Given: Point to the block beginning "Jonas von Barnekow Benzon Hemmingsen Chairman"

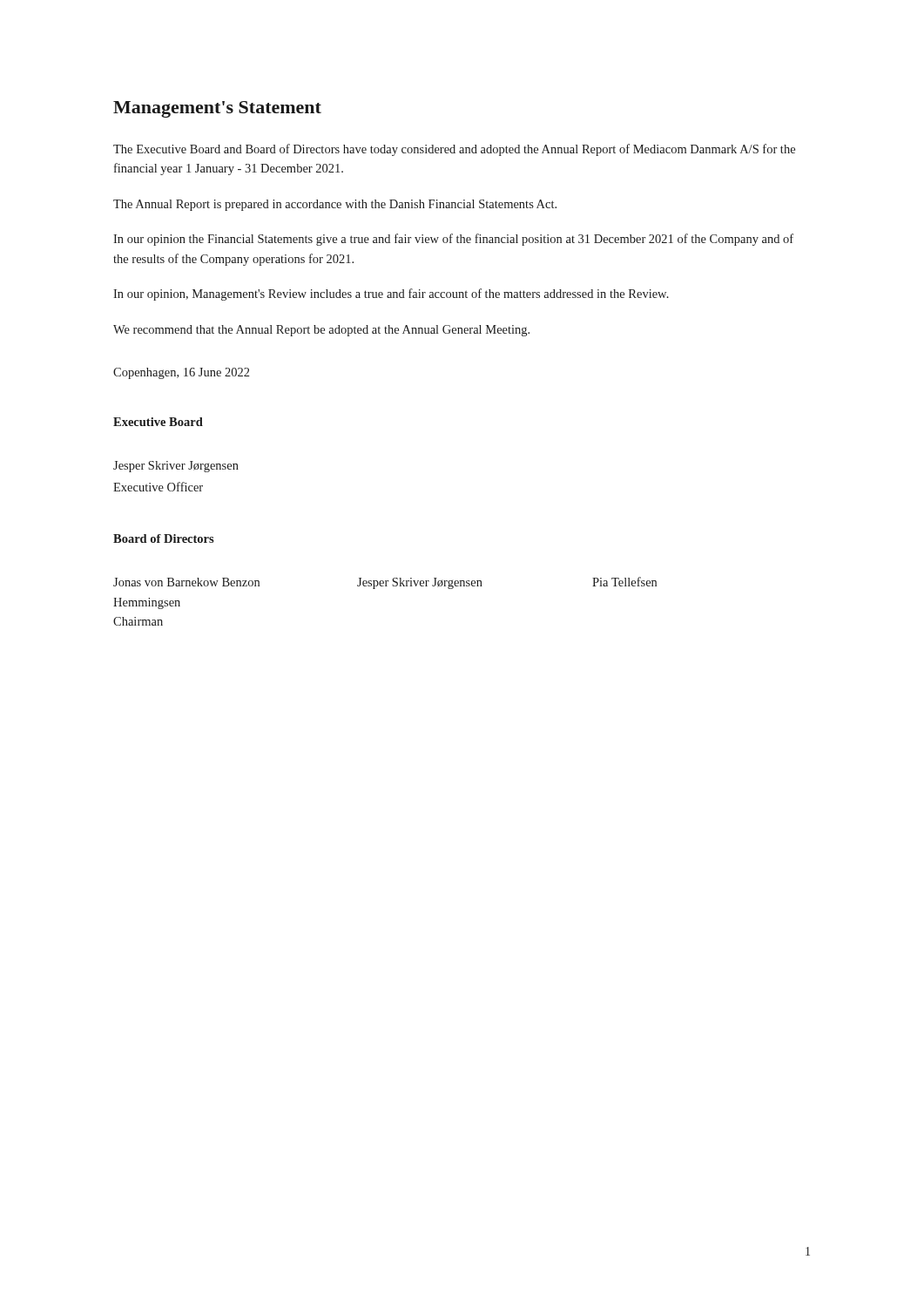Looking at the screenshot, I should pos(385,583).
